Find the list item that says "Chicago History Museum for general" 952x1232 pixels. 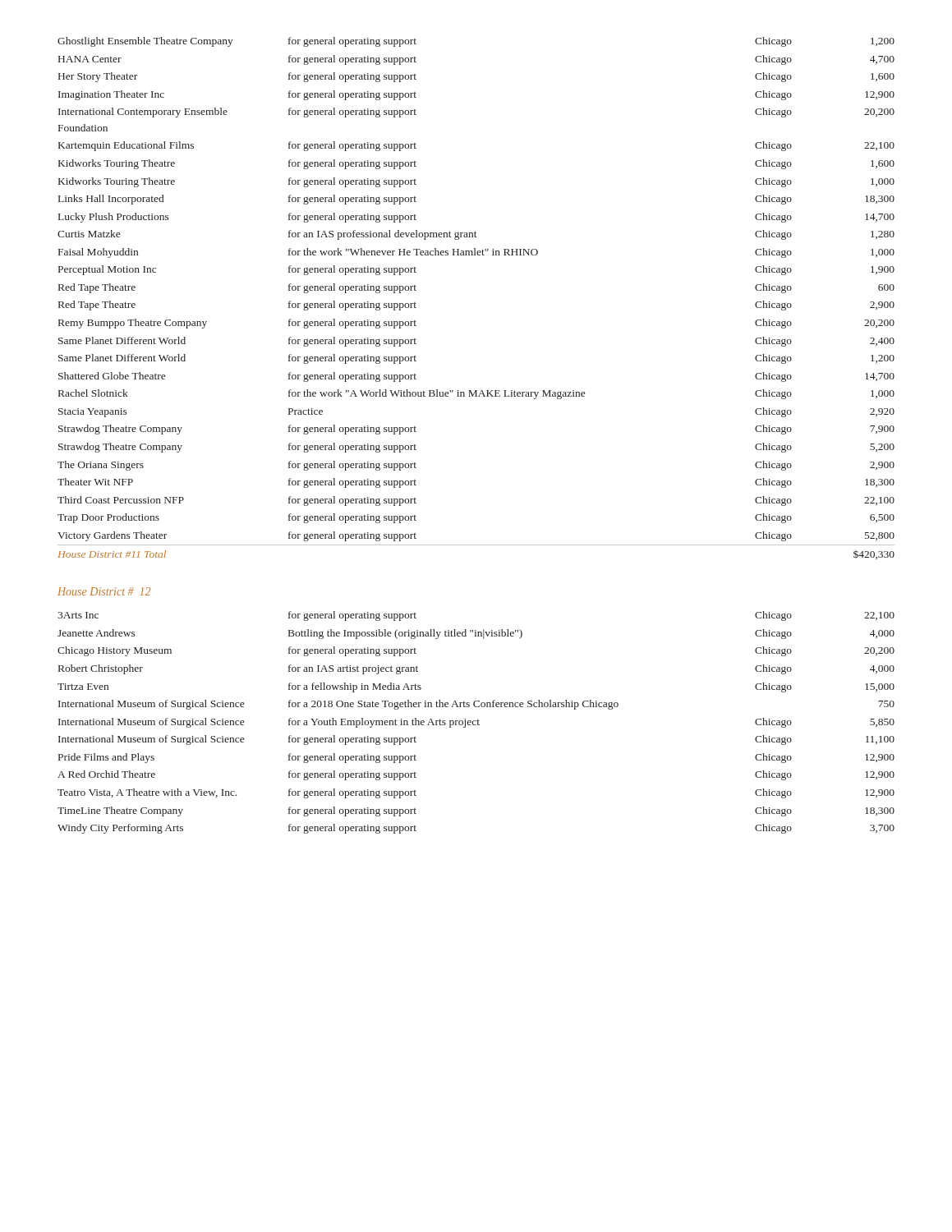point(114,651)
